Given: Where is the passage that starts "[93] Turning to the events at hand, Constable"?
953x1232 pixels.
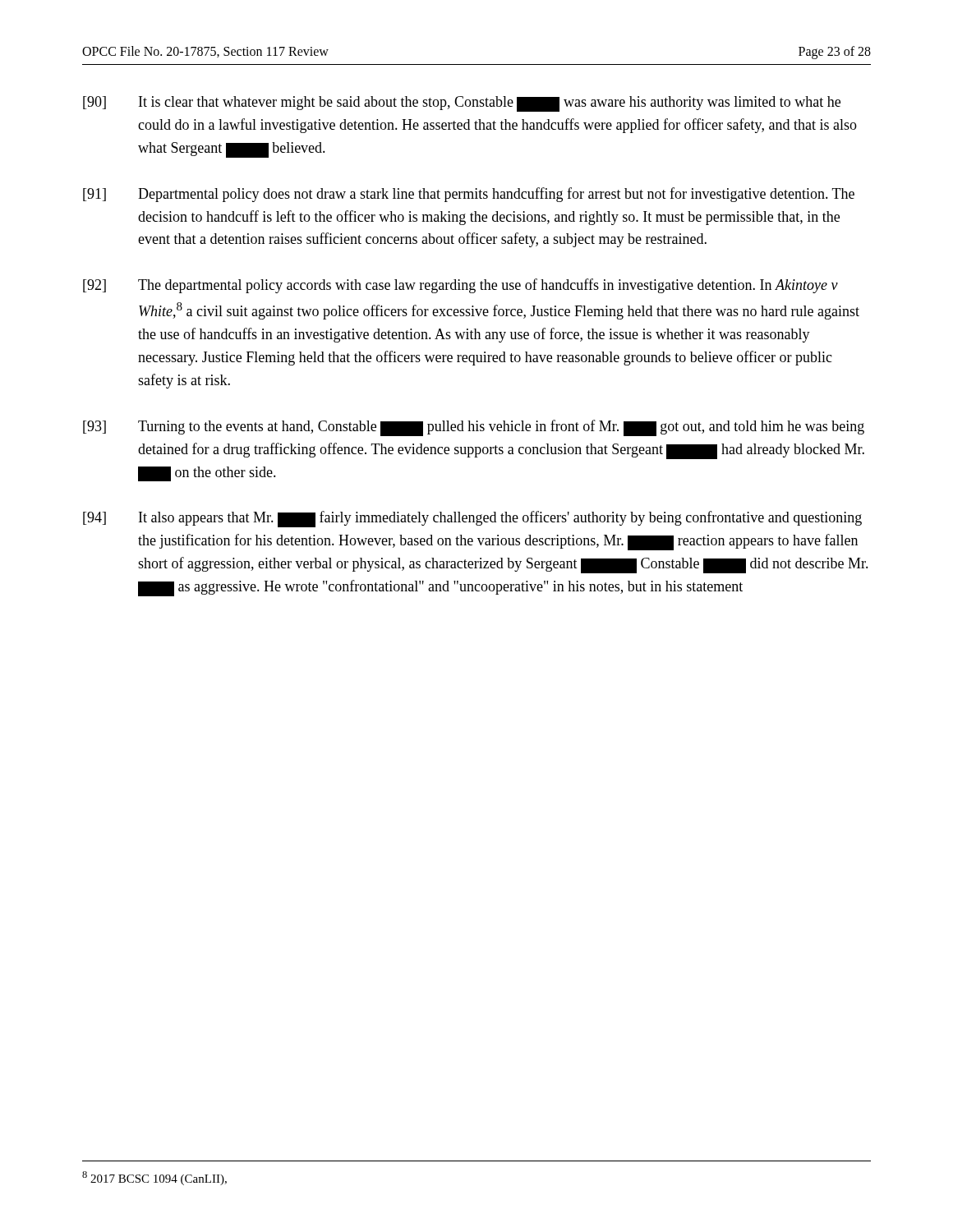Looking at the screenshot, I should coord(476,450).
